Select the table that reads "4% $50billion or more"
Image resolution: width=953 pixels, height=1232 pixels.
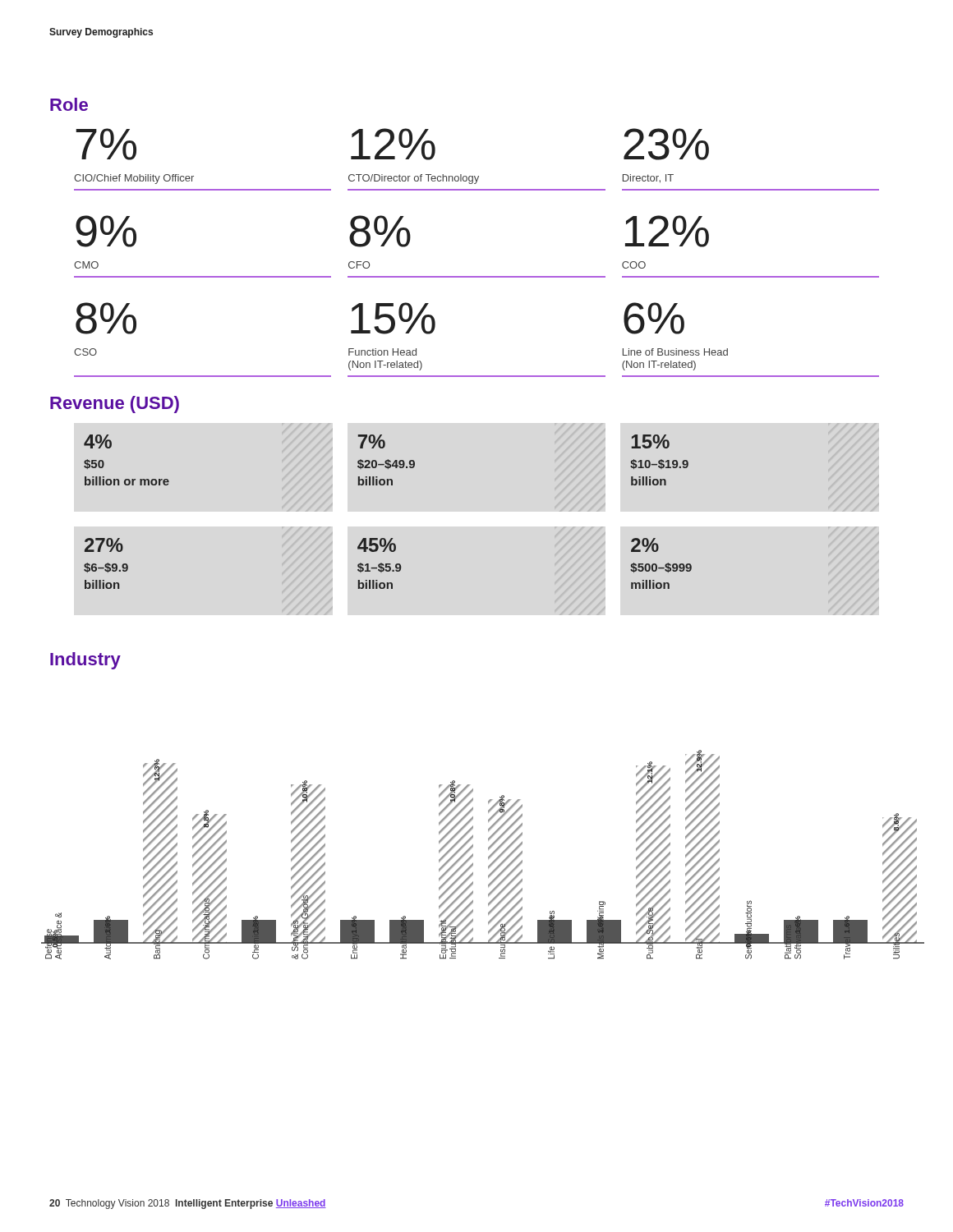476,519
